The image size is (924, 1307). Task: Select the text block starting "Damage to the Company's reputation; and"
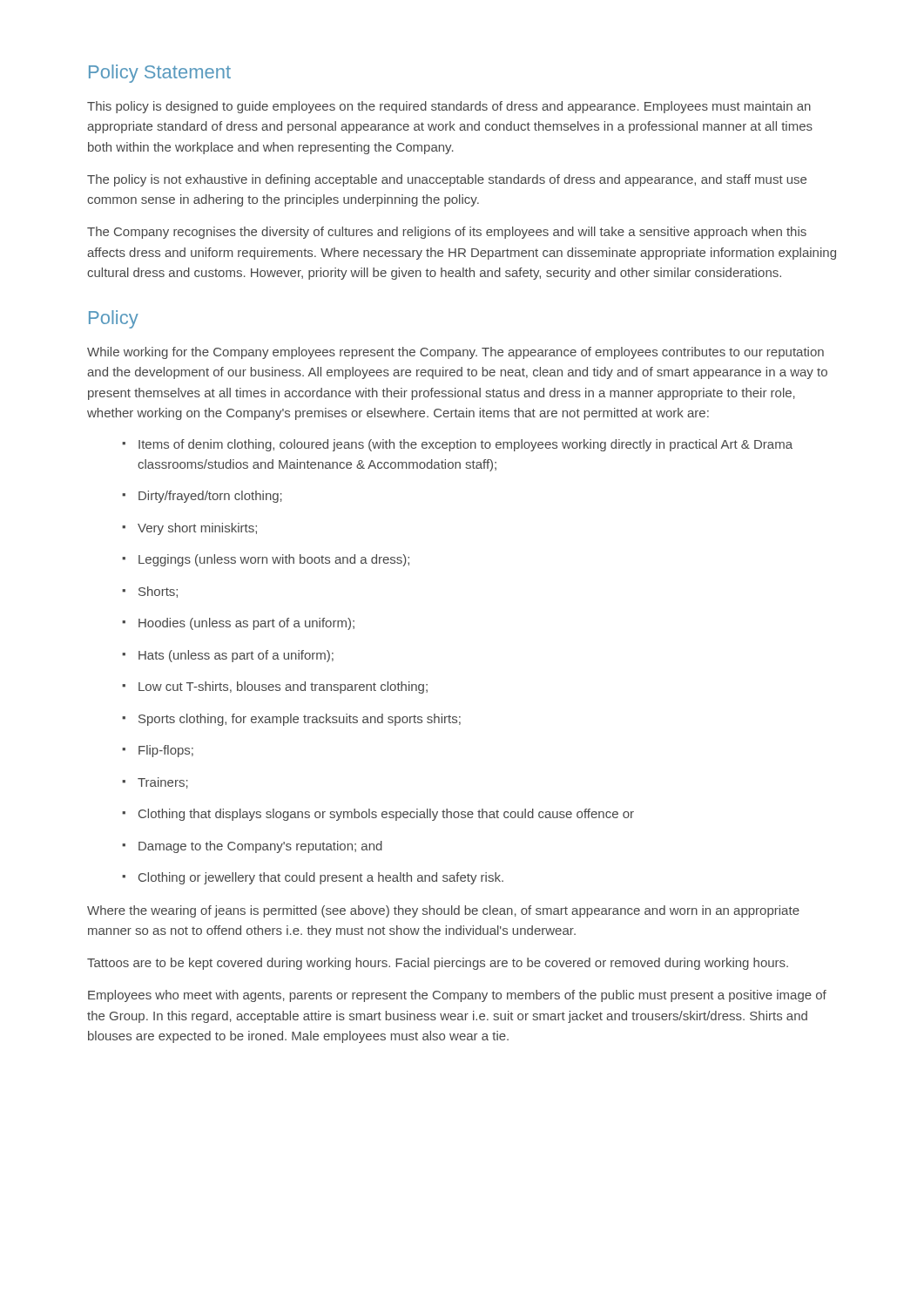pos(252,847)
